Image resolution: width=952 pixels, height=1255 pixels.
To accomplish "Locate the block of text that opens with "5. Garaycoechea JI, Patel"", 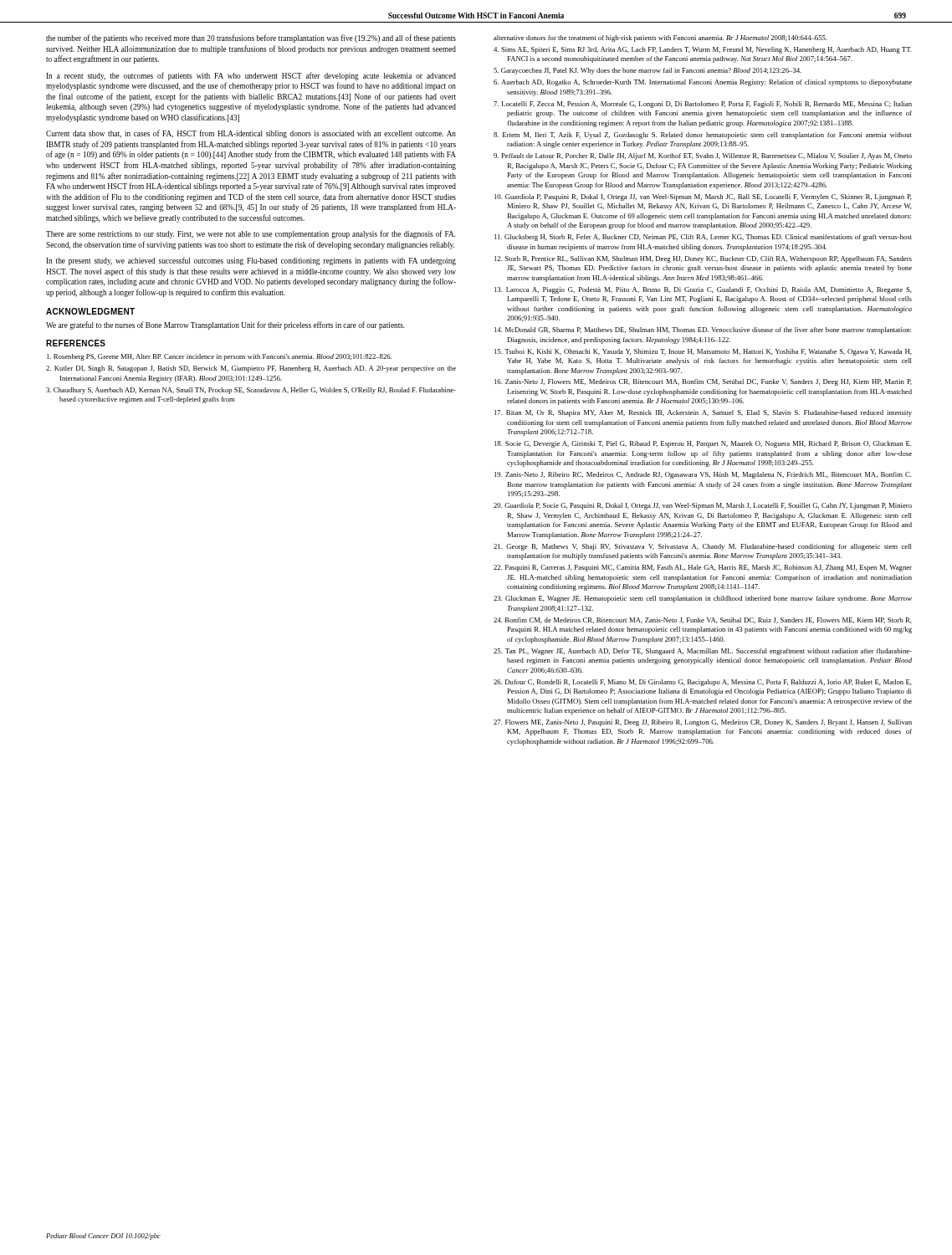I will click(648, 71).
